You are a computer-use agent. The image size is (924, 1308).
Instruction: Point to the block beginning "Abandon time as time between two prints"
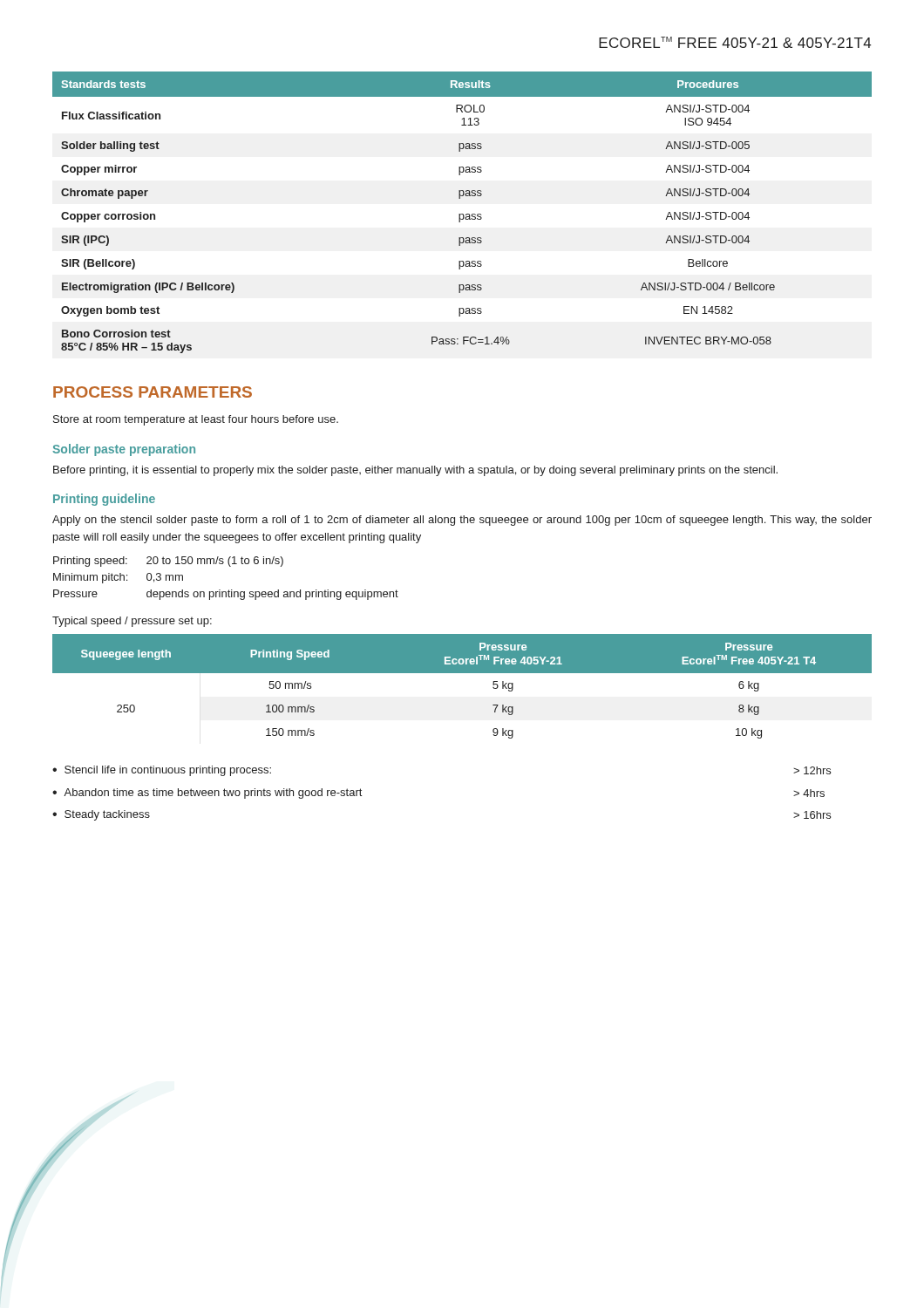[x=213, y=792]
